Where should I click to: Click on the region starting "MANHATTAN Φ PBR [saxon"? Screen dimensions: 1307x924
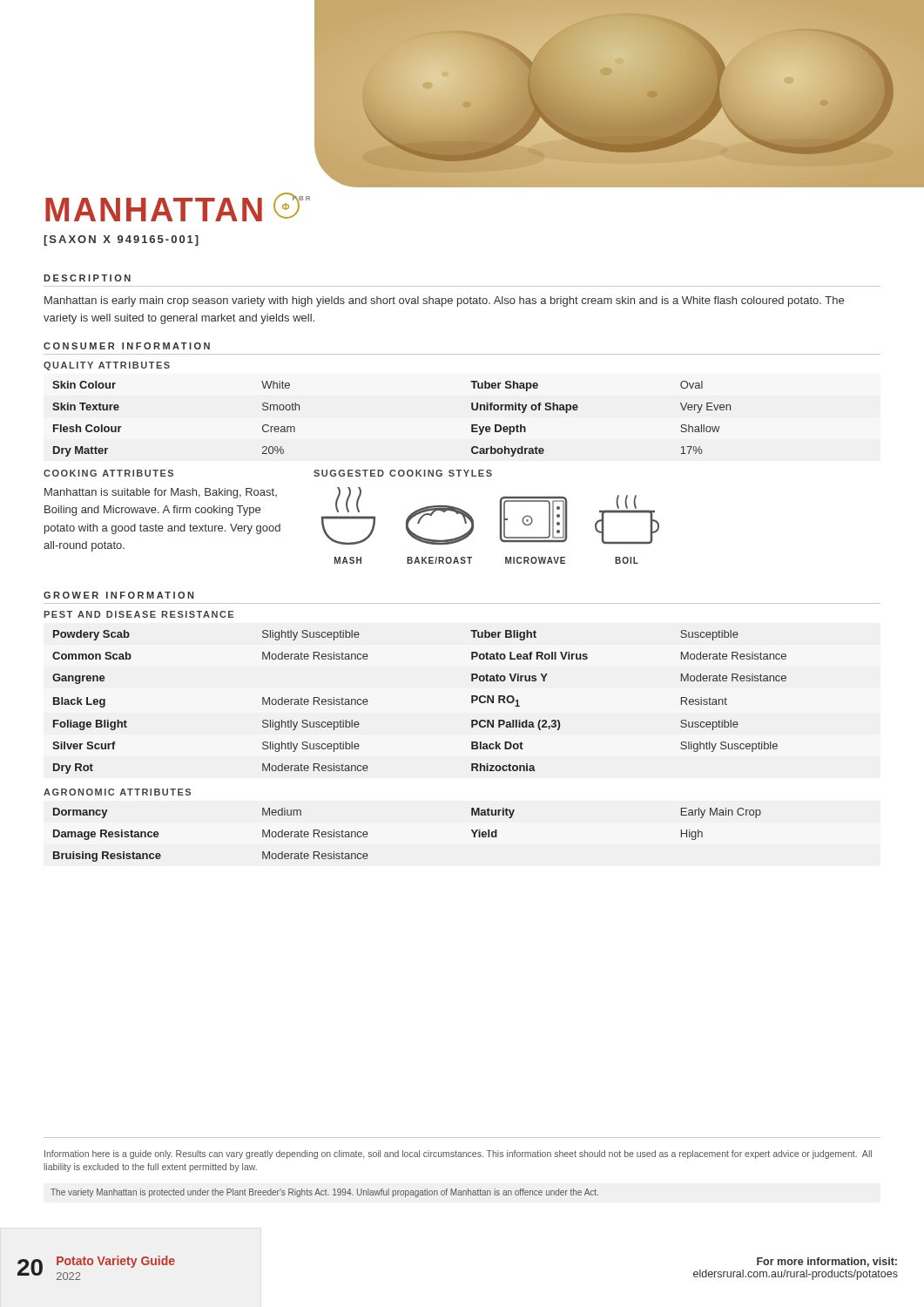pos(177,218)
